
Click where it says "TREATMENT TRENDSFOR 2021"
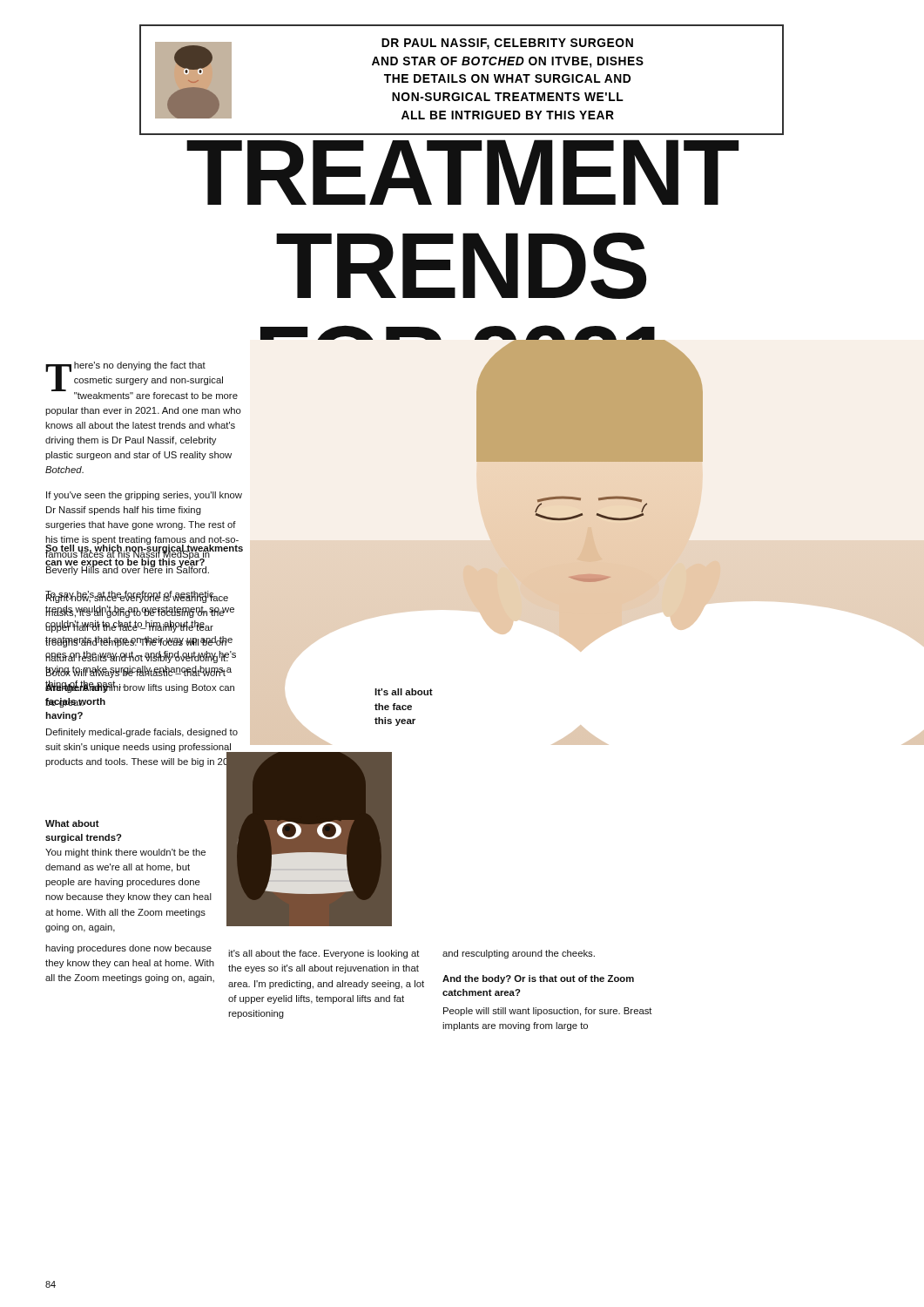pos(462,266)
